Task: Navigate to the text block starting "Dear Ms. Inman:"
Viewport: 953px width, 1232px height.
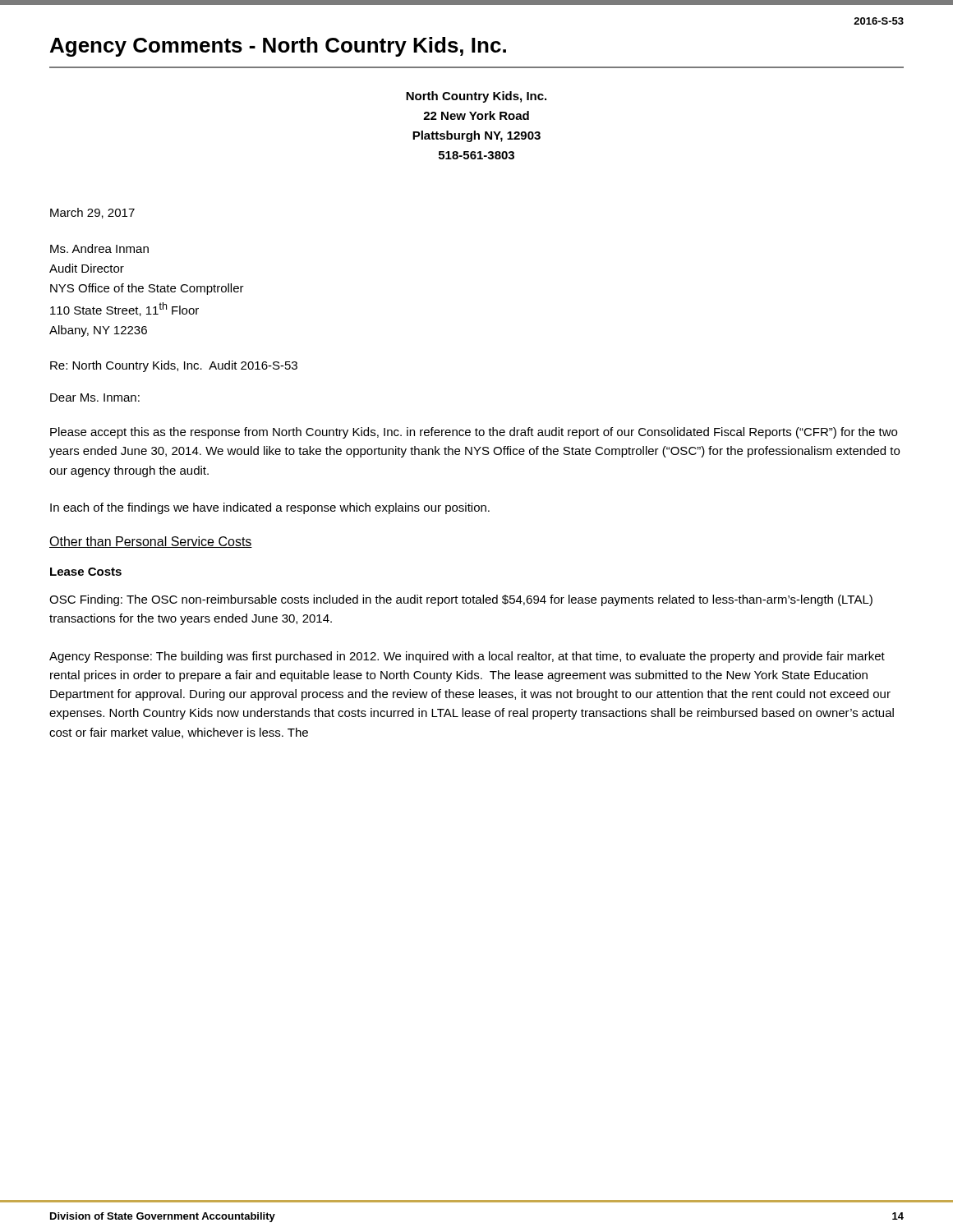Action: [95, 397]
